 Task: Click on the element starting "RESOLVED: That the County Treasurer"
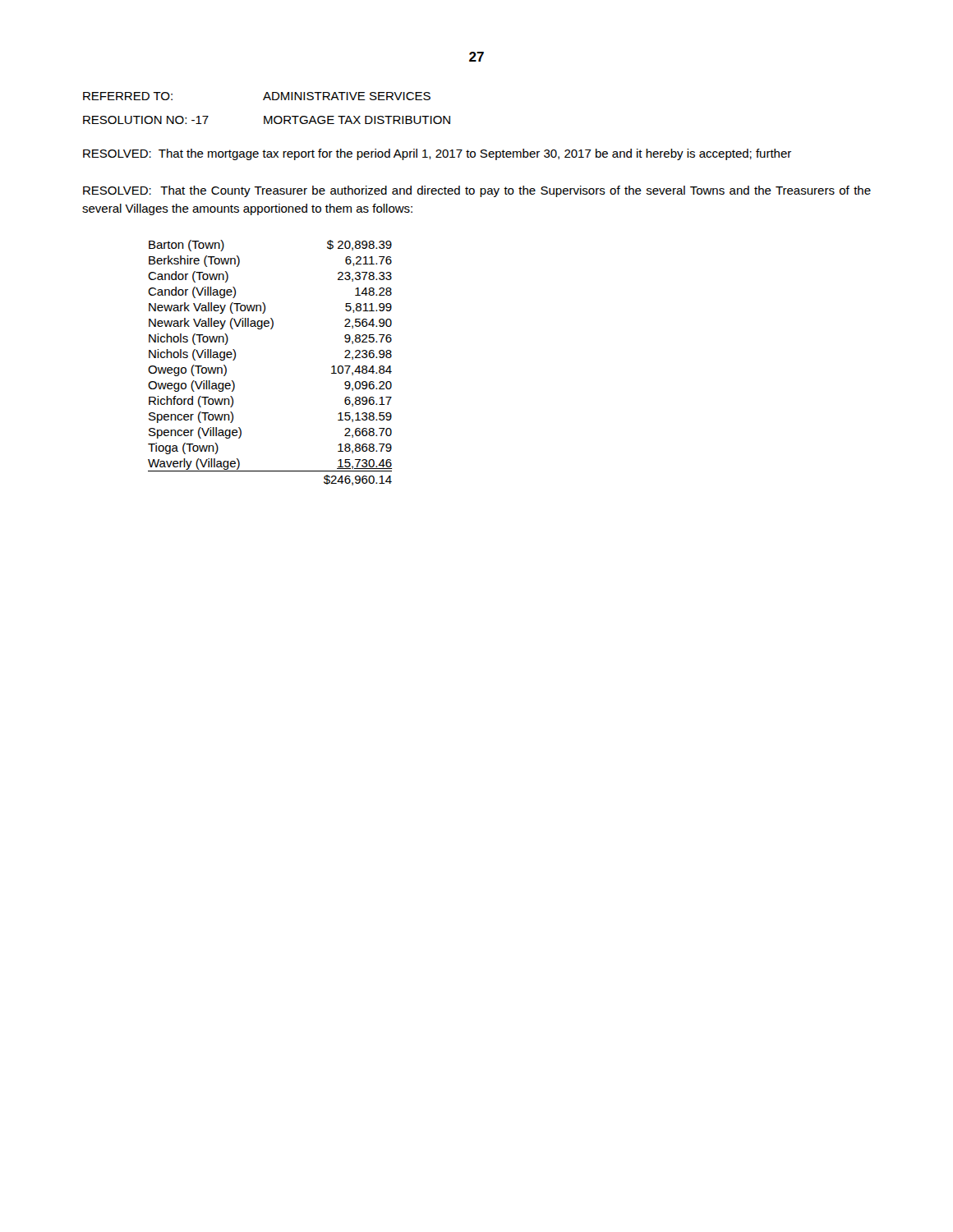tap(476, 199)
